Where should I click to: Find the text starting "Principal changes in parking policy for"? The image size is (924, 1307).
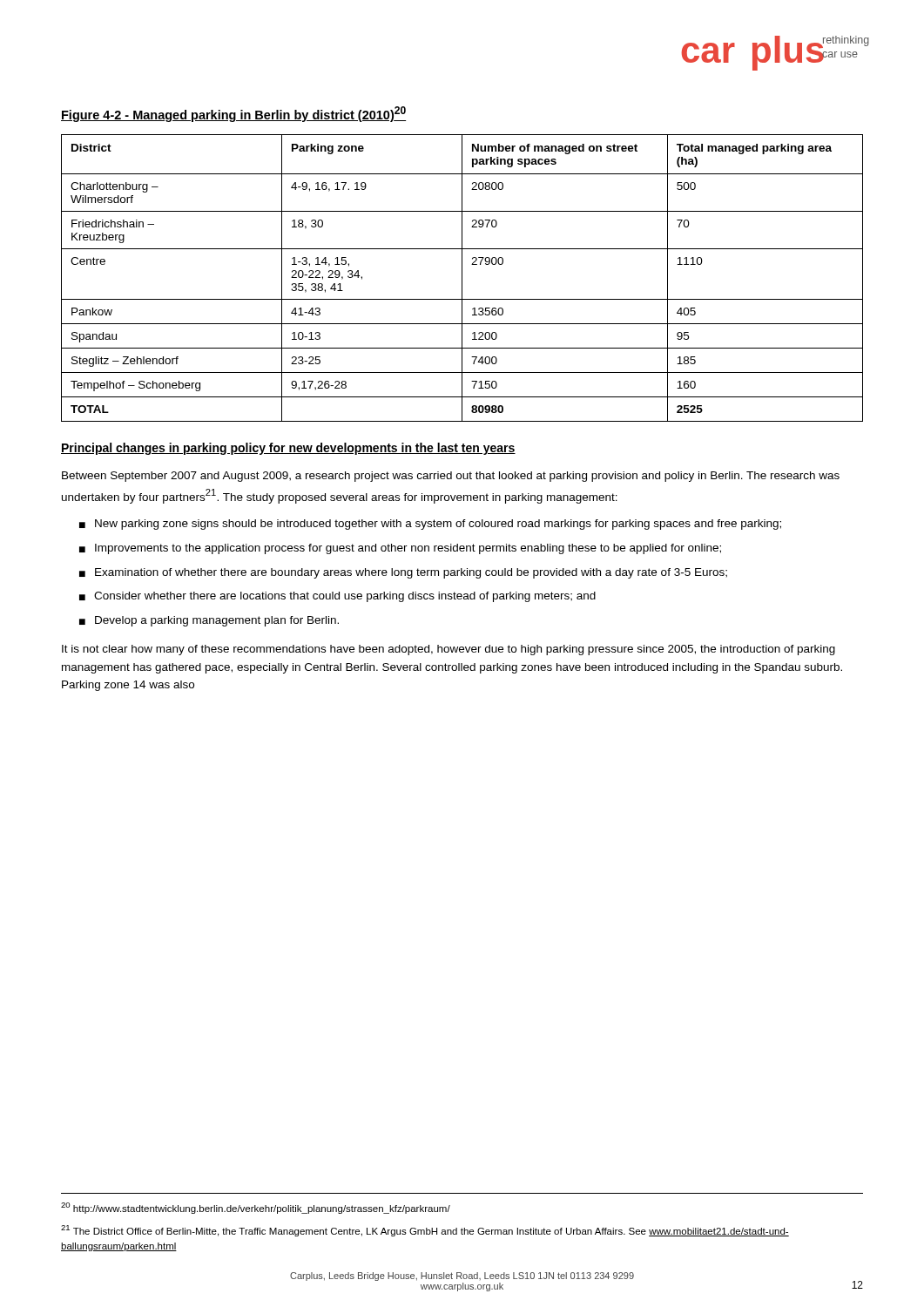coord(288,448)
